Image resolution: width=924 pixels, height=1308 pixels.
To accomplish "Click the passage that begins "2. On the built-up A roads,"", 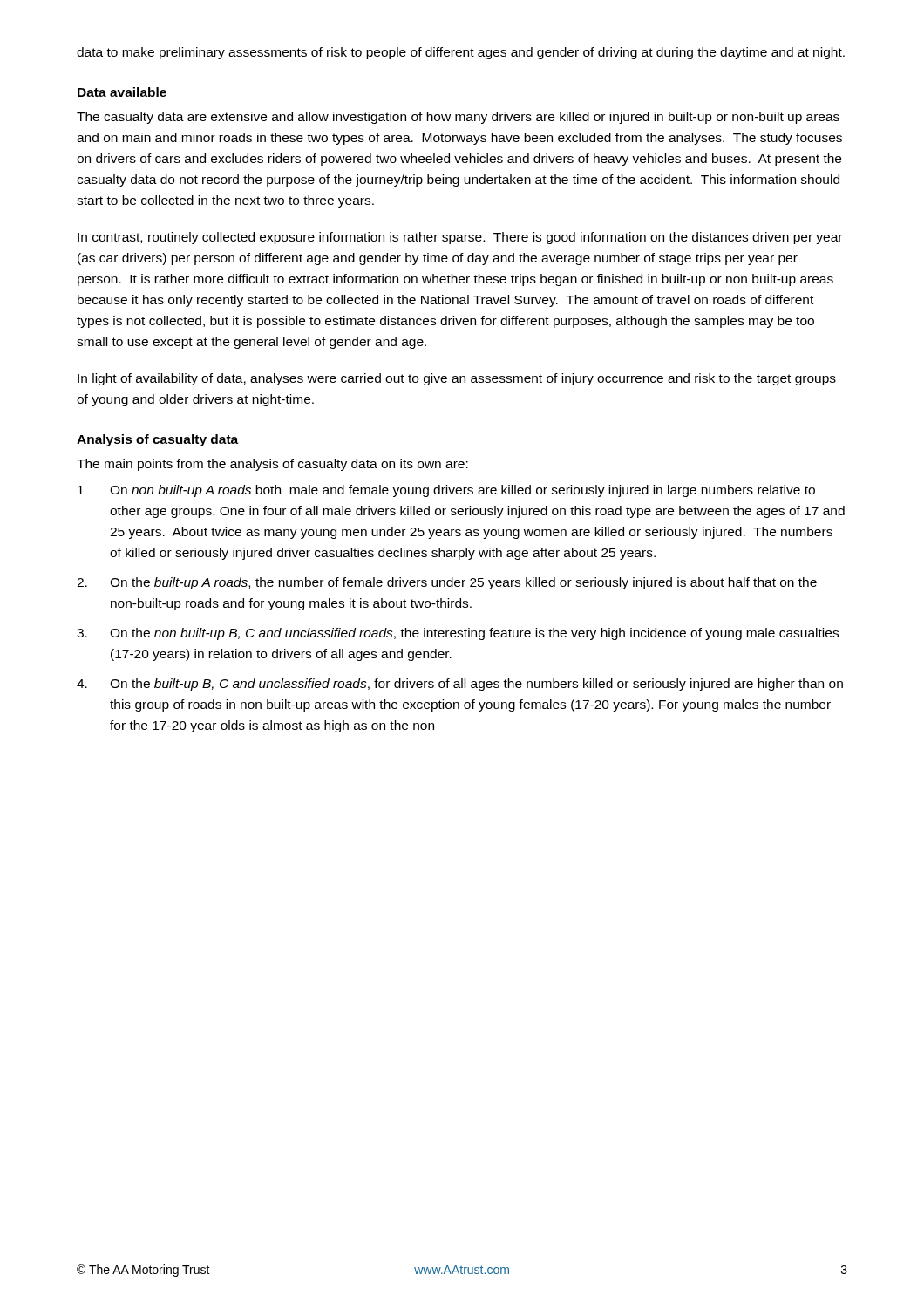I will 462,593.
